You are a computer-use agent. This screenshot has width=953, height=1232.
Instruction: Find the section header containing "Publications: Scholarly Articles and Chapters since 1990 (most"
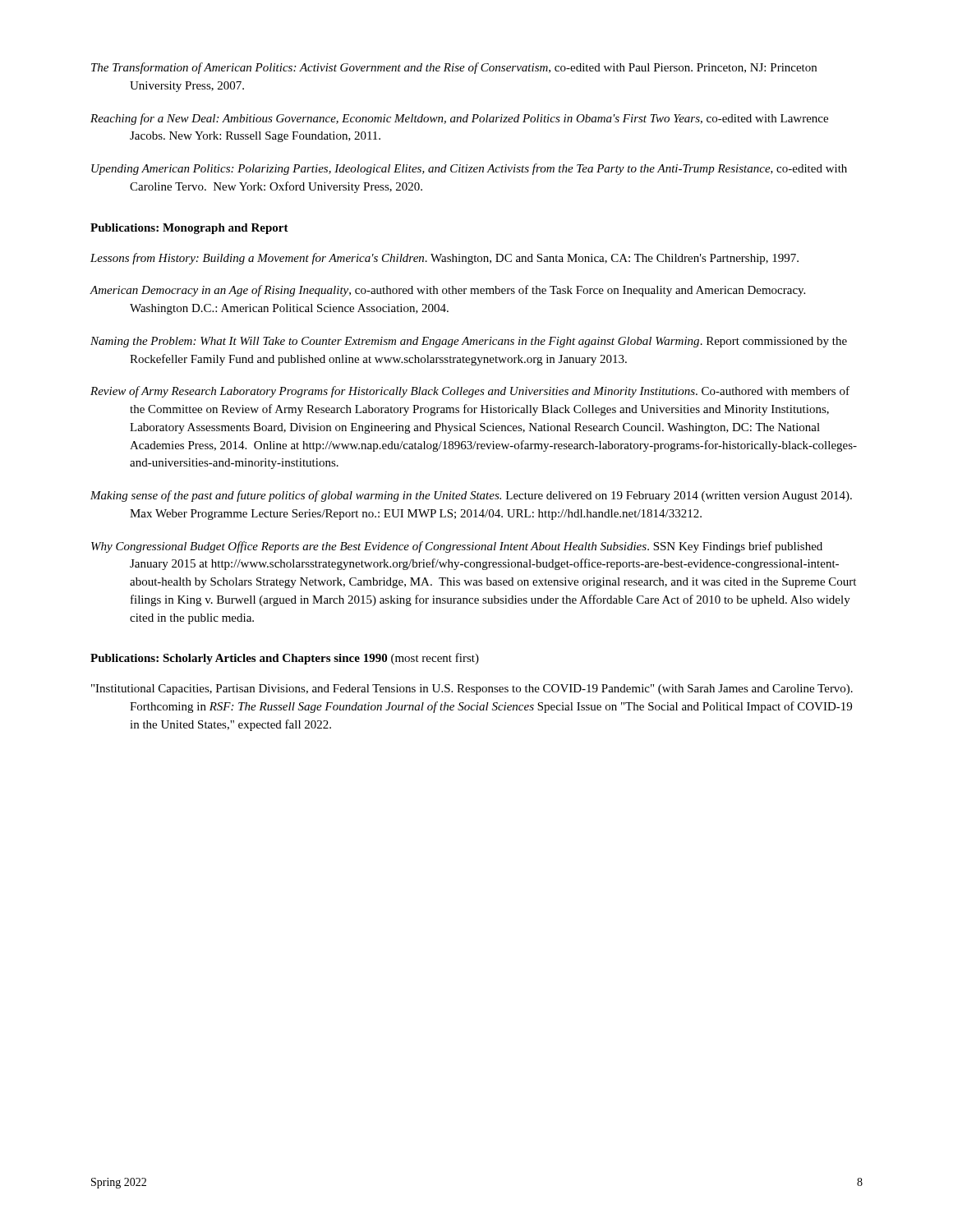[285, 658]
